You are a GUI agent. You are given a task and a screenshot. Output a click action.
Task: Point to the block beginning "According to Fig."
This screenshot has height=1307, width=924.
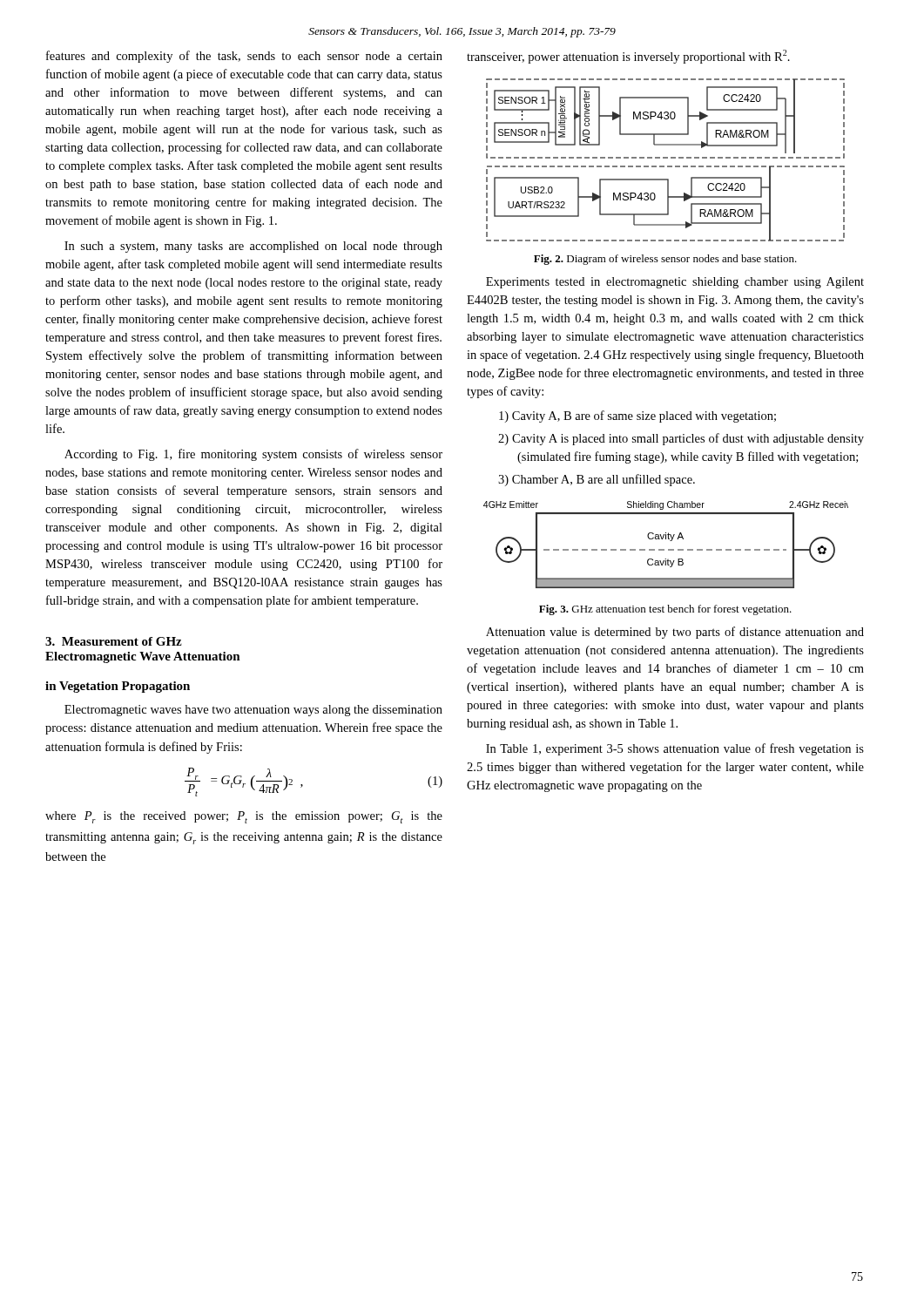[244, 528]
